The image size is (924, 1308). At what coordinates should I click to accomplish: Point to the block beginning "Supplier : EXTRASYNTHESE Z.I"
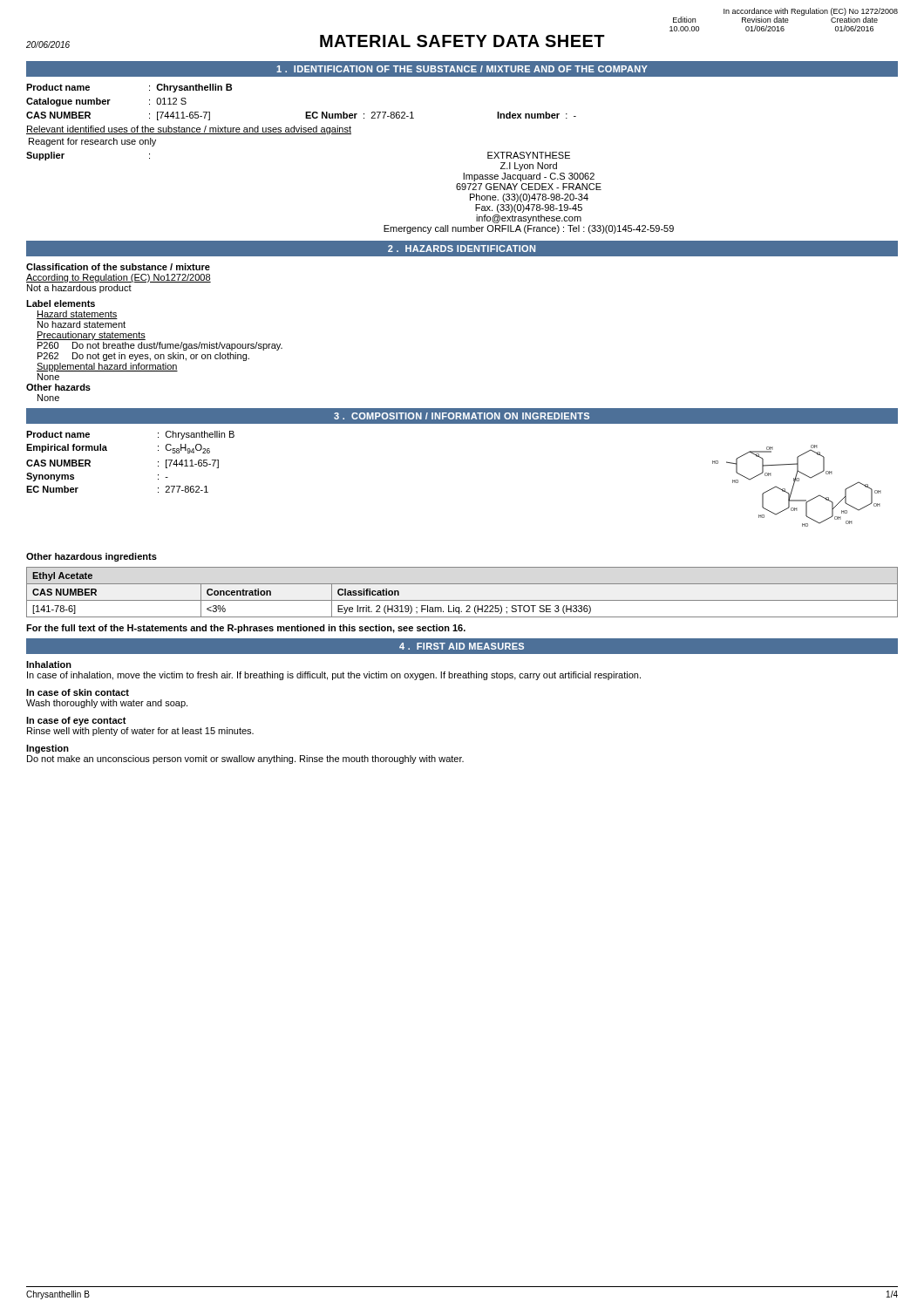point(462,192)
